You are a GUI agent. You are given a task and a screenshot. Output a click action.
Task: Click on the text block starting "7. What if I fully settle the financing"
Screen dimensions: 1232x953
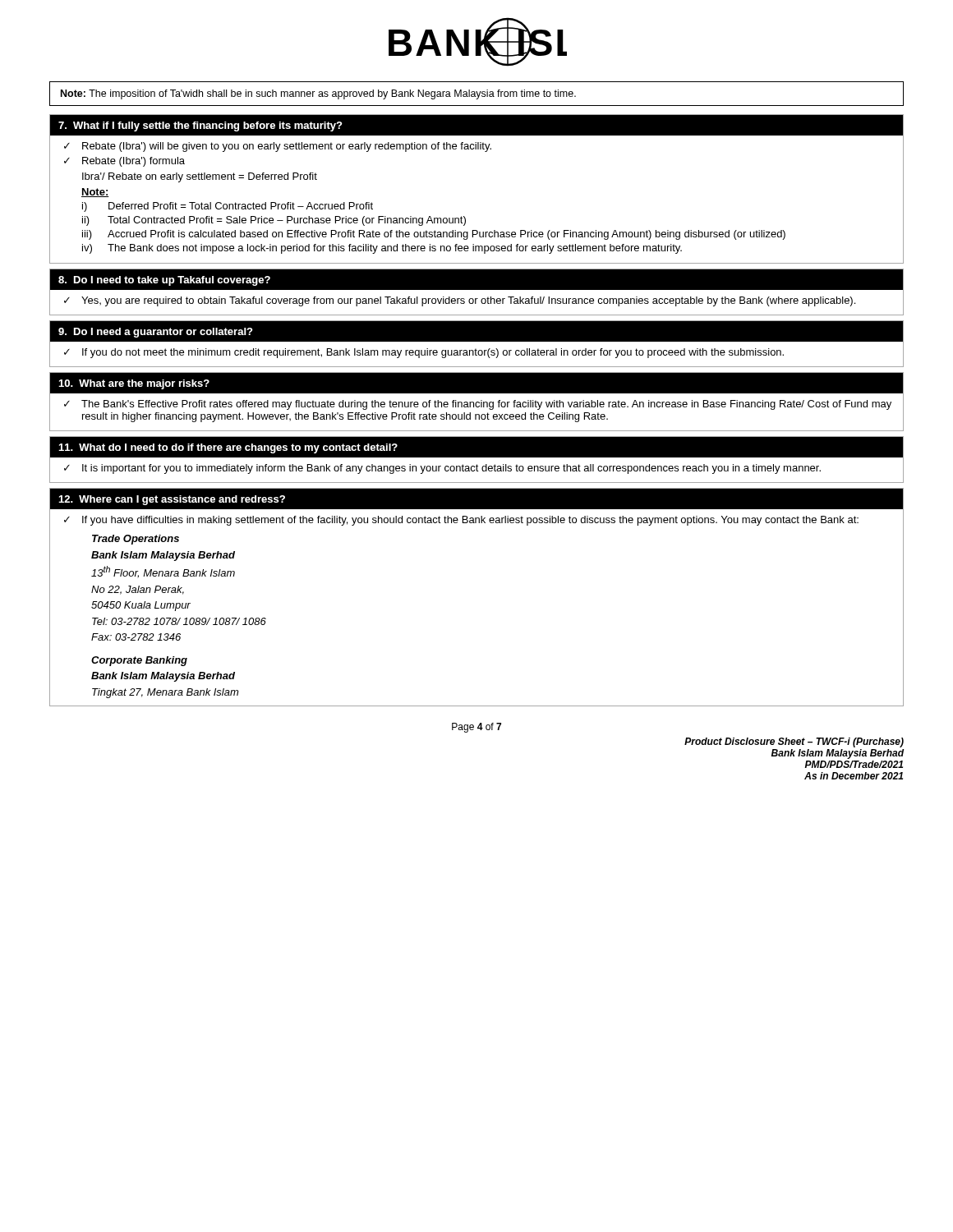click(x=200, y=125)
